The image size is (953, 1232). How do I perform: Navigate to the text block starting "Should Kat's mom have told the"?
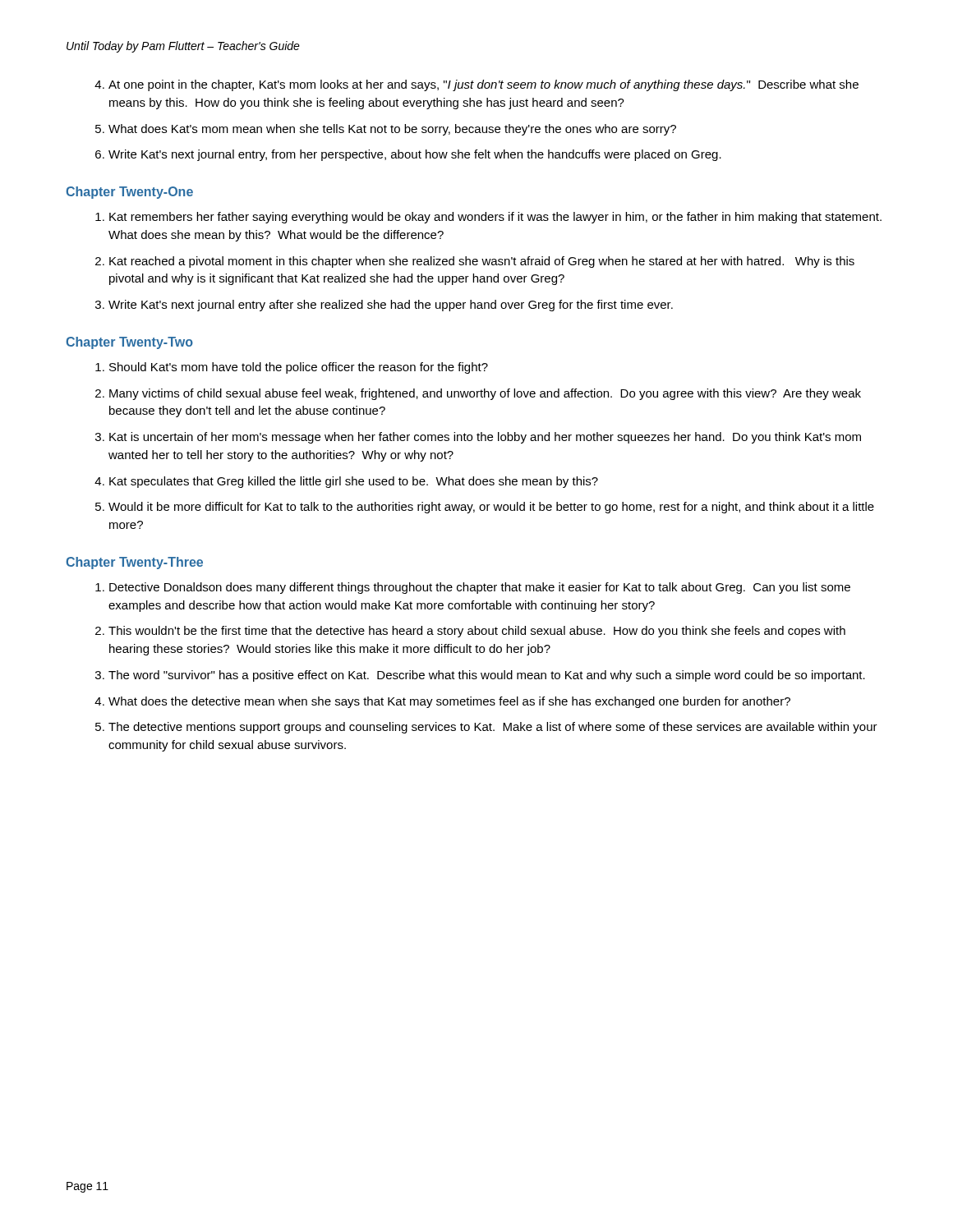[x=498, y=367]
